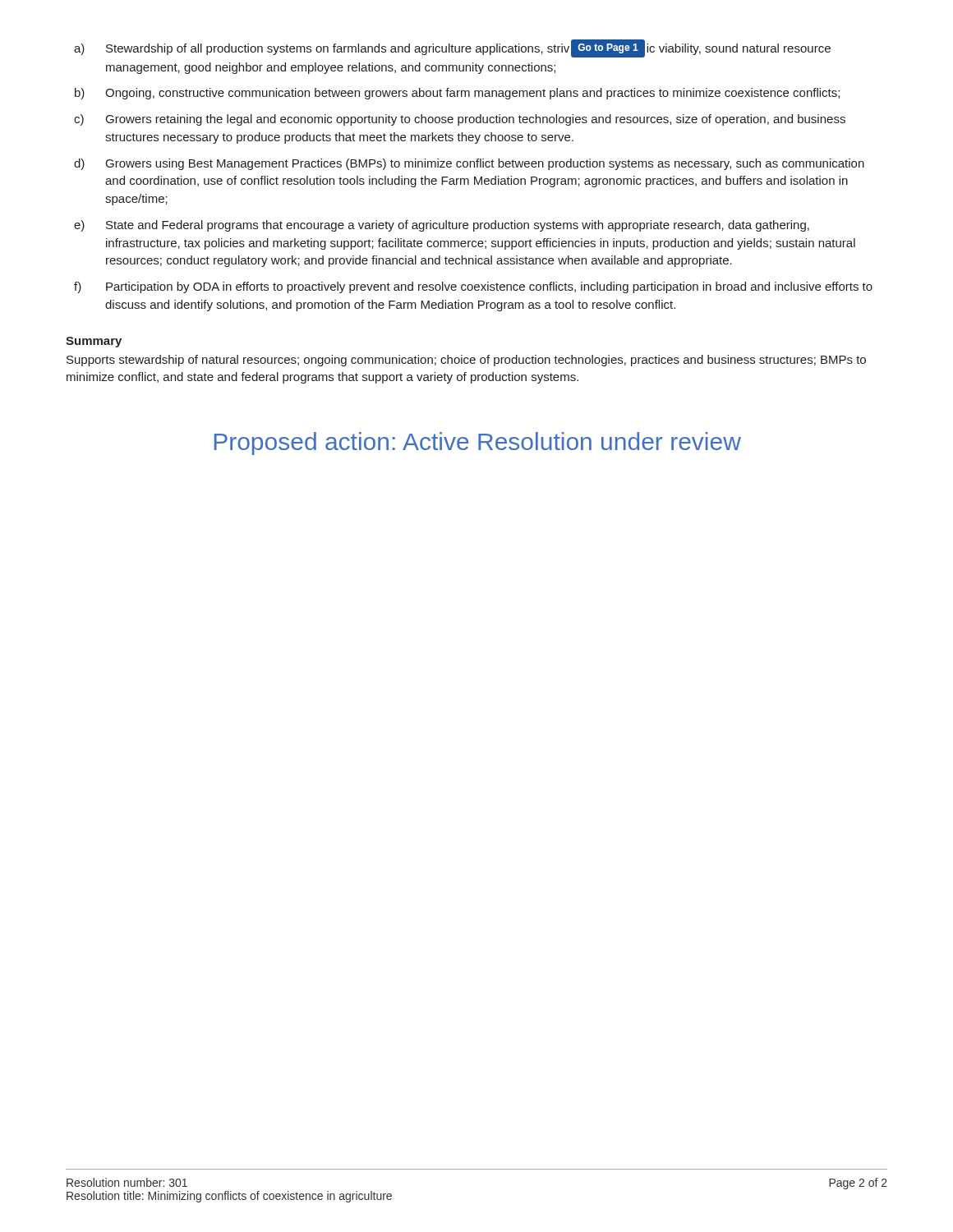Navigate to the region starting "d) Growers using Best"
This screenshot has height=1232, width=953.
(481, 181)
